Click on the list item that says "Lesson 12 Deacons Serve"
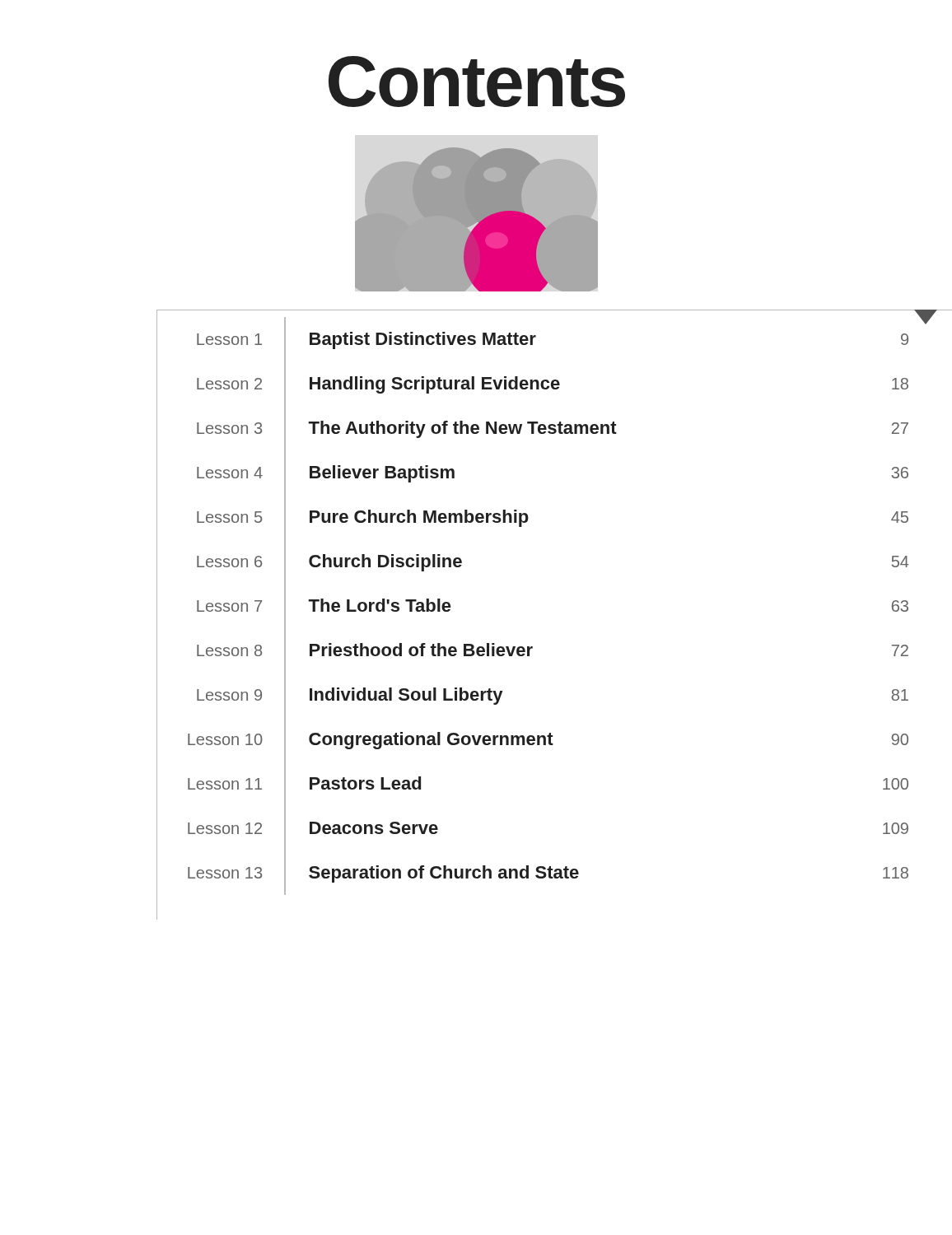 pyautogui.click(x=285, y=829)
